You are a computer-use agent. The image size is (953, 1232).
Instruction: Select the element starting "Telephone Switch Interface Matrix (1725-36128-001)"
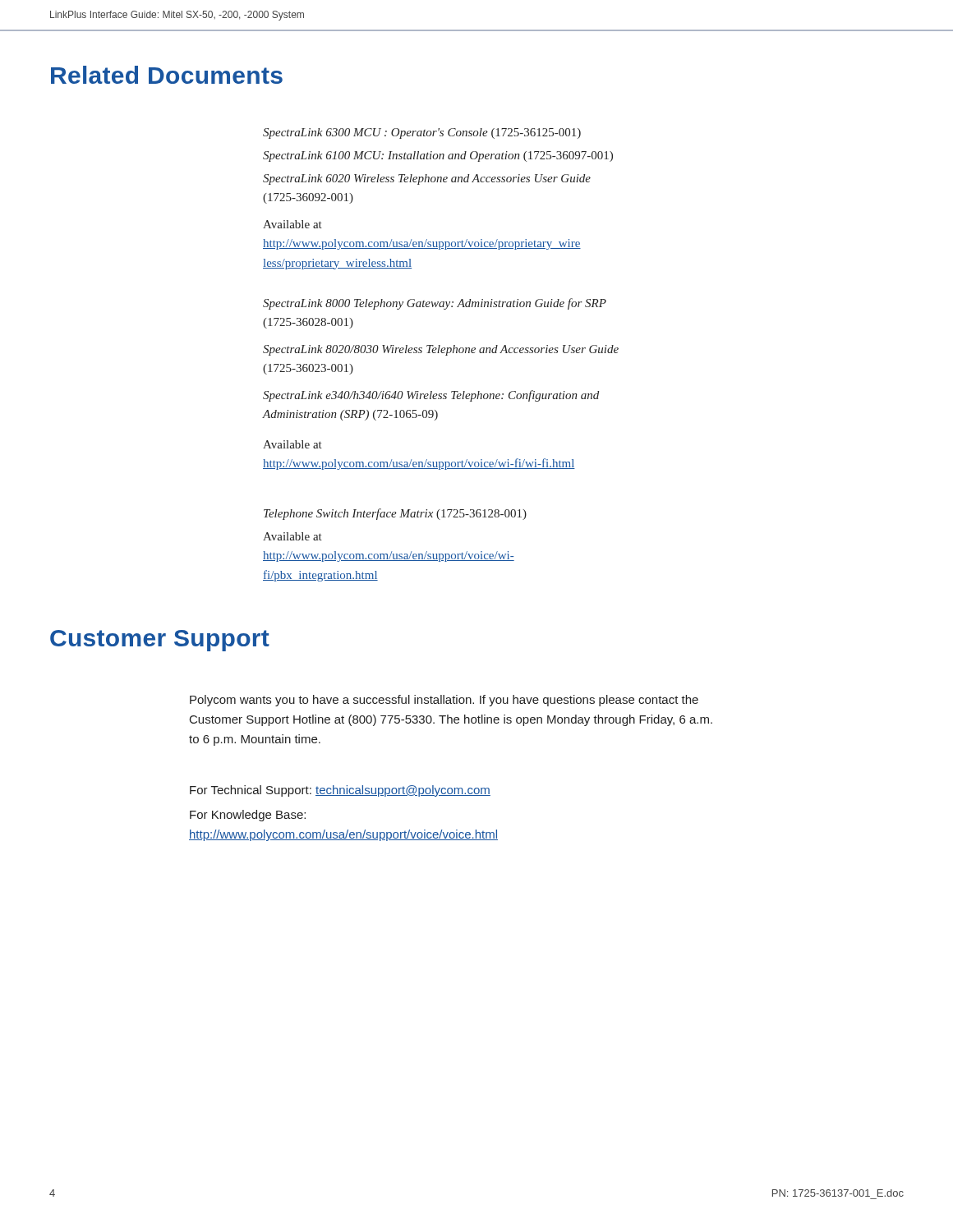coord(395,513)
